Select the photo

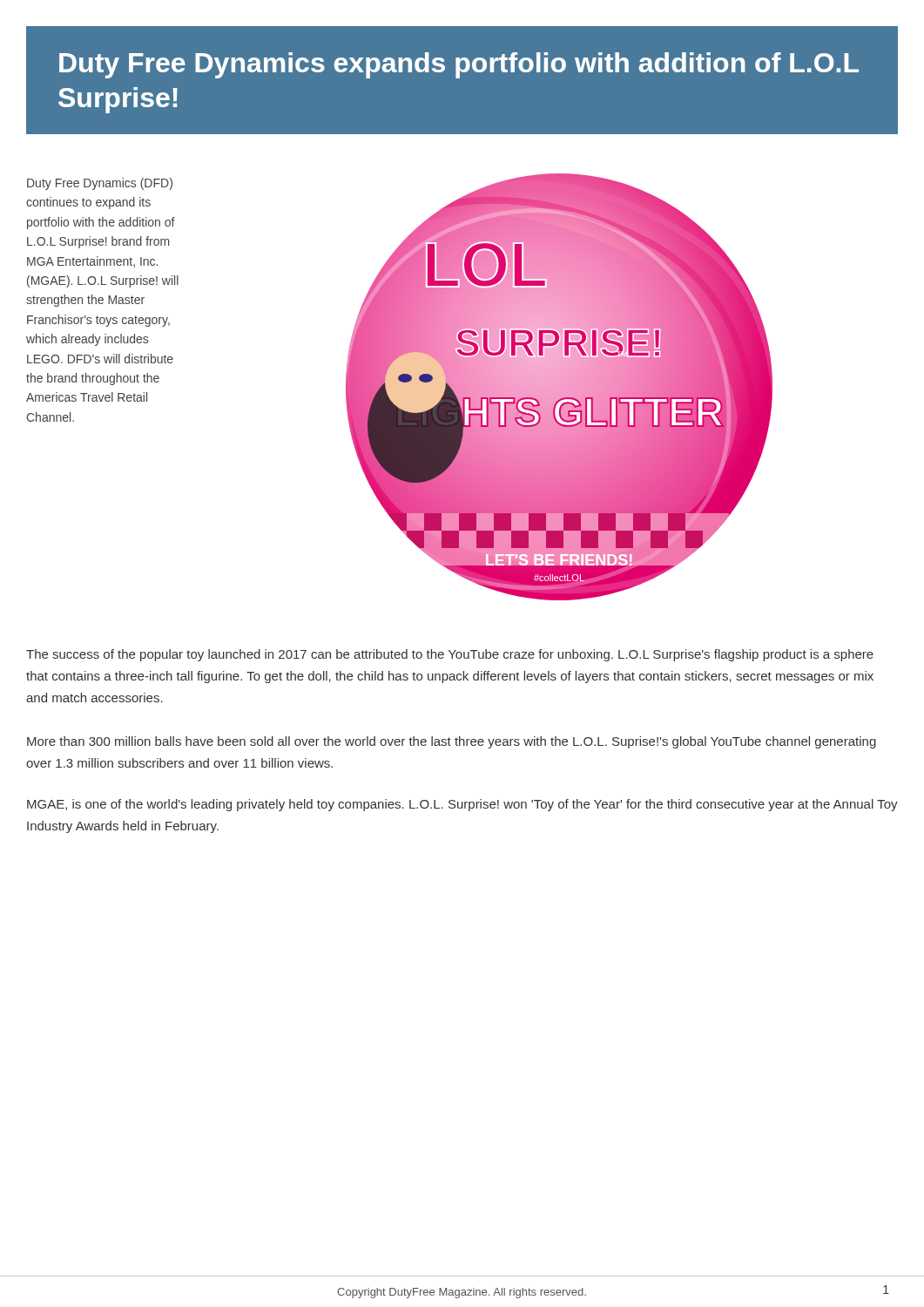(550, 387)
